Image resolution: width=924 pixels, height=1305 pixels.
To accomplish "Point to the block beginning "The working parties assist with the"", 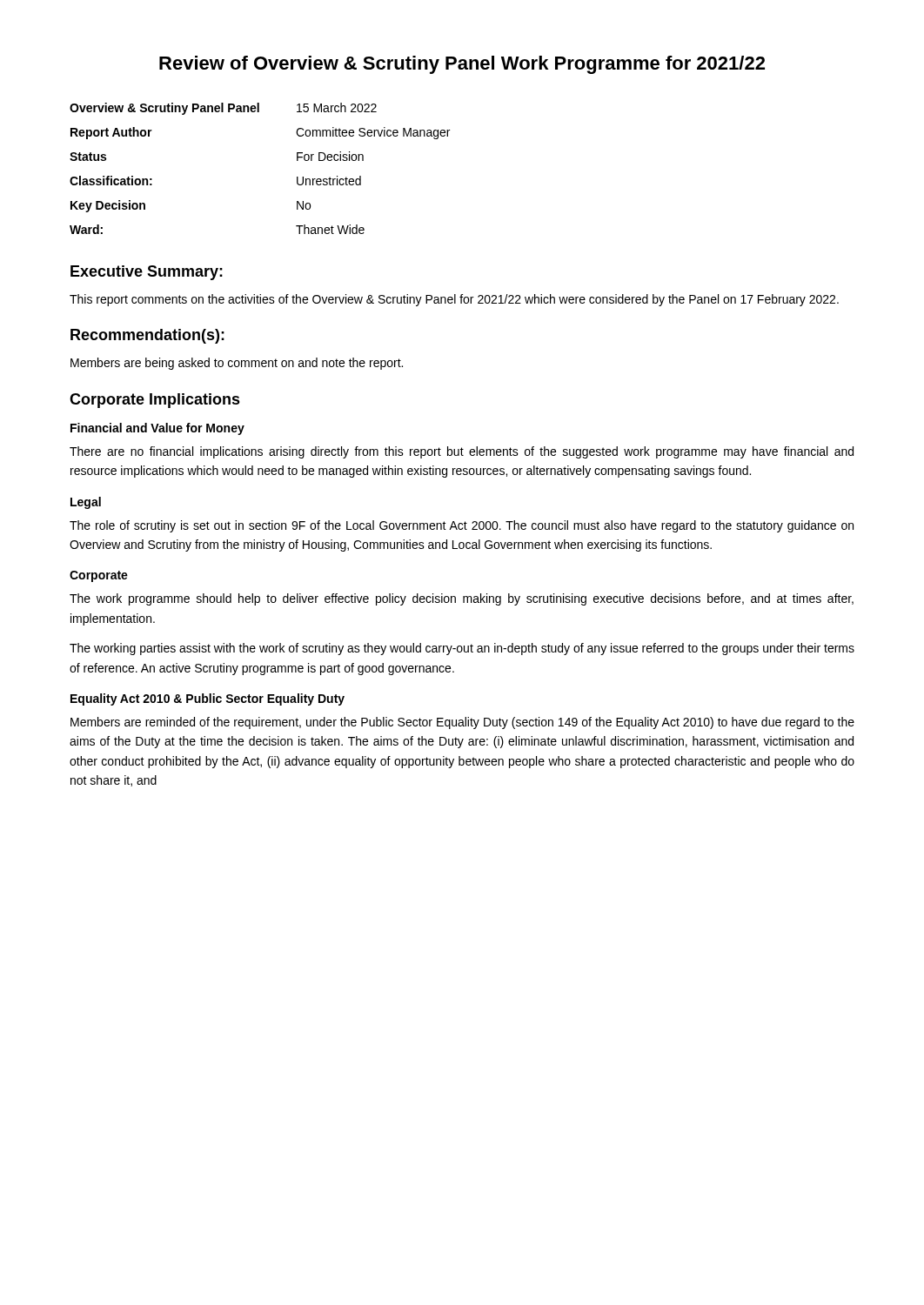I will click(x=462, y=658).
